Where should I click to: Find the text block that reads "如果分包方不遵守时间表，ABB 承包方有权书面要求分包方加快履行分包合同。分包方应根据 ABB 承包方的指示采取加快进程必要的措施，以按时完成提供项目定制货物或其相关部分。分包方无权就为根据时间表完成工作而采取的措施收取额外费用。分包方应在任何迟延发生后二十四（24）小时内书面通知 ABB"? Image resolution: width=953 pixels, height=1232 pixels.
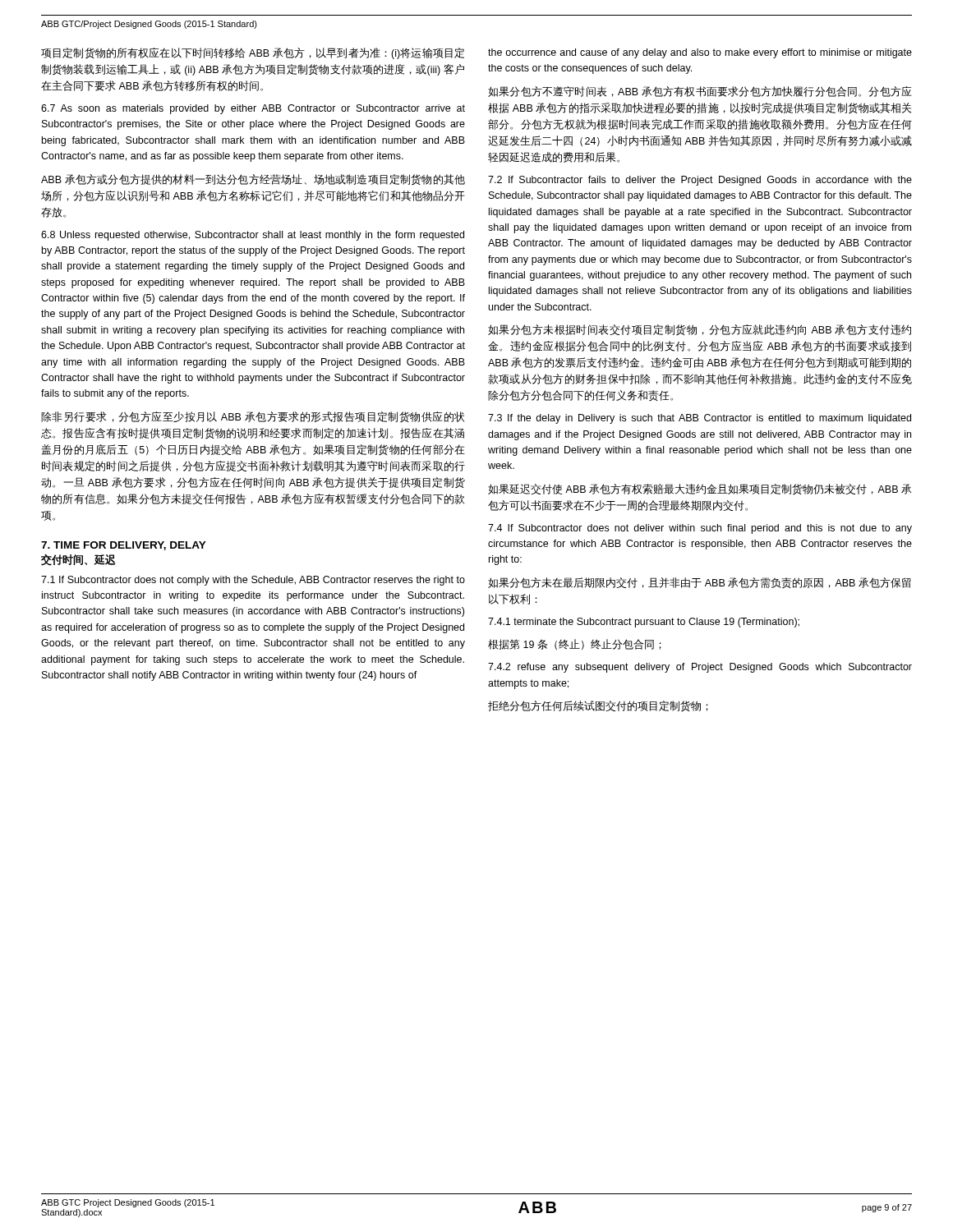700,125
